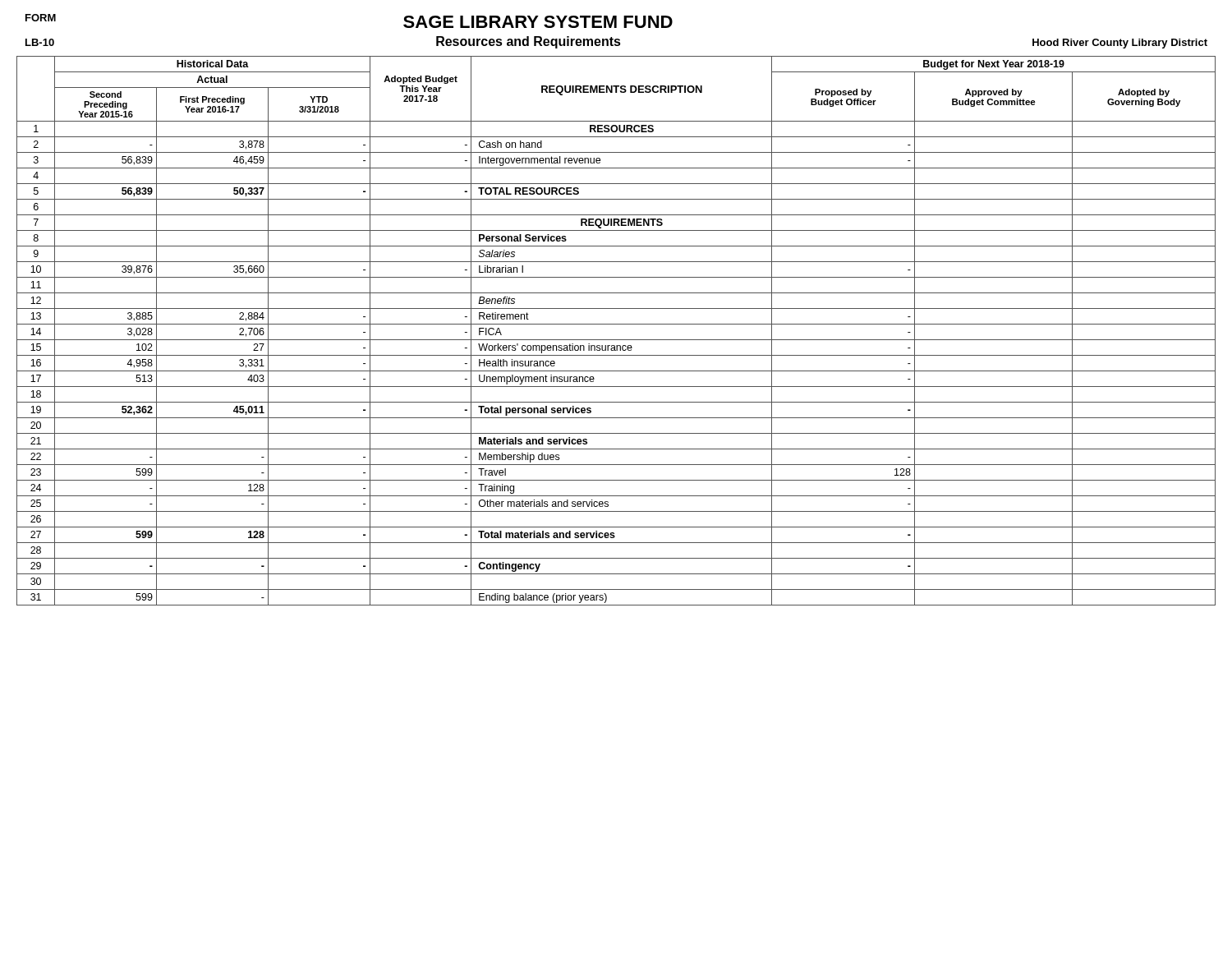Point to "SAGE LIBRARY SYSTEM FUND"
Image resolution: width=1232 pixels, height=953 pixels.
point(538,22)
